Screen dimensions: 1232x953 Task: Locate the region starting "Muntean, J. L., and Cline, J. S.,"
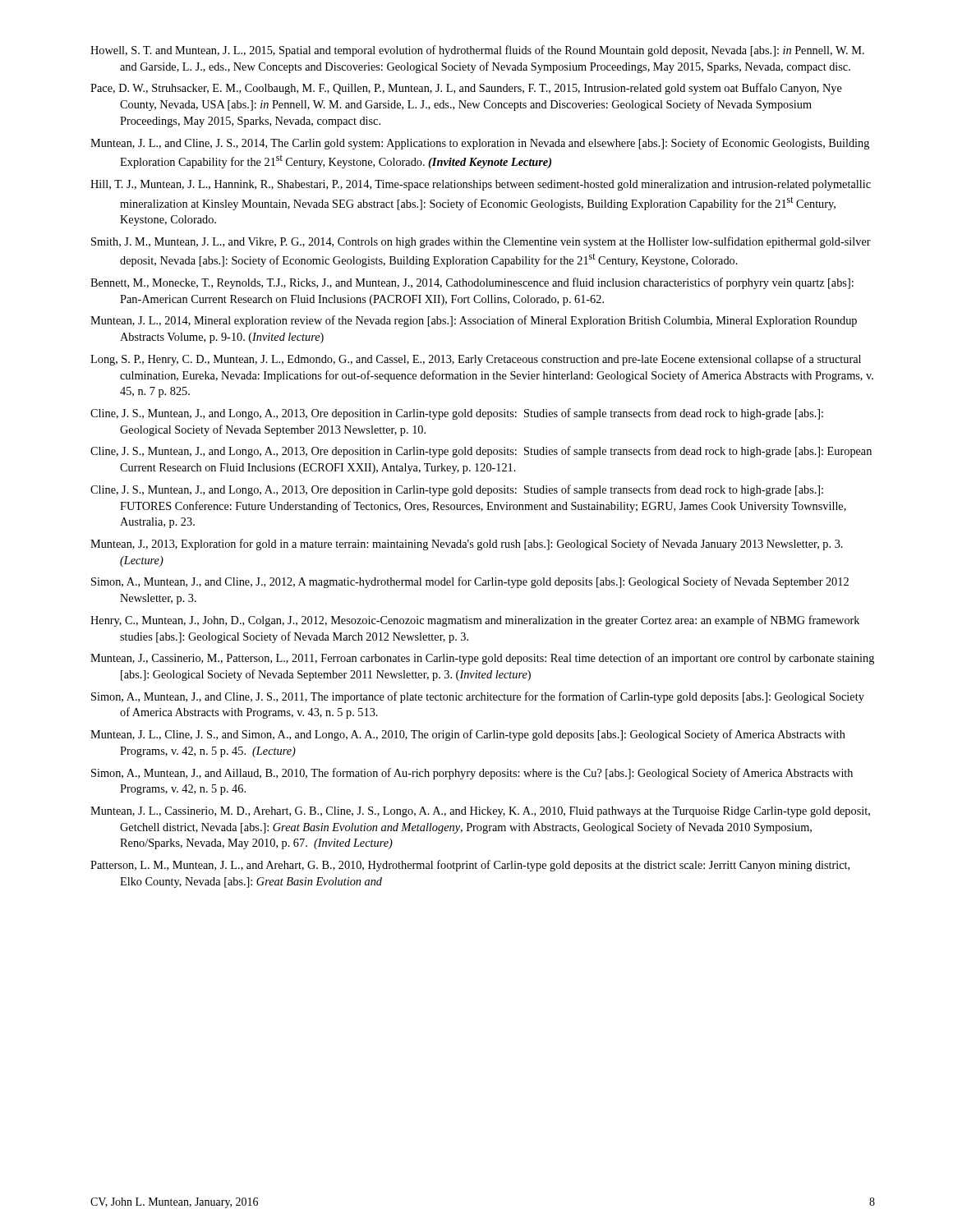click(480, 152)
